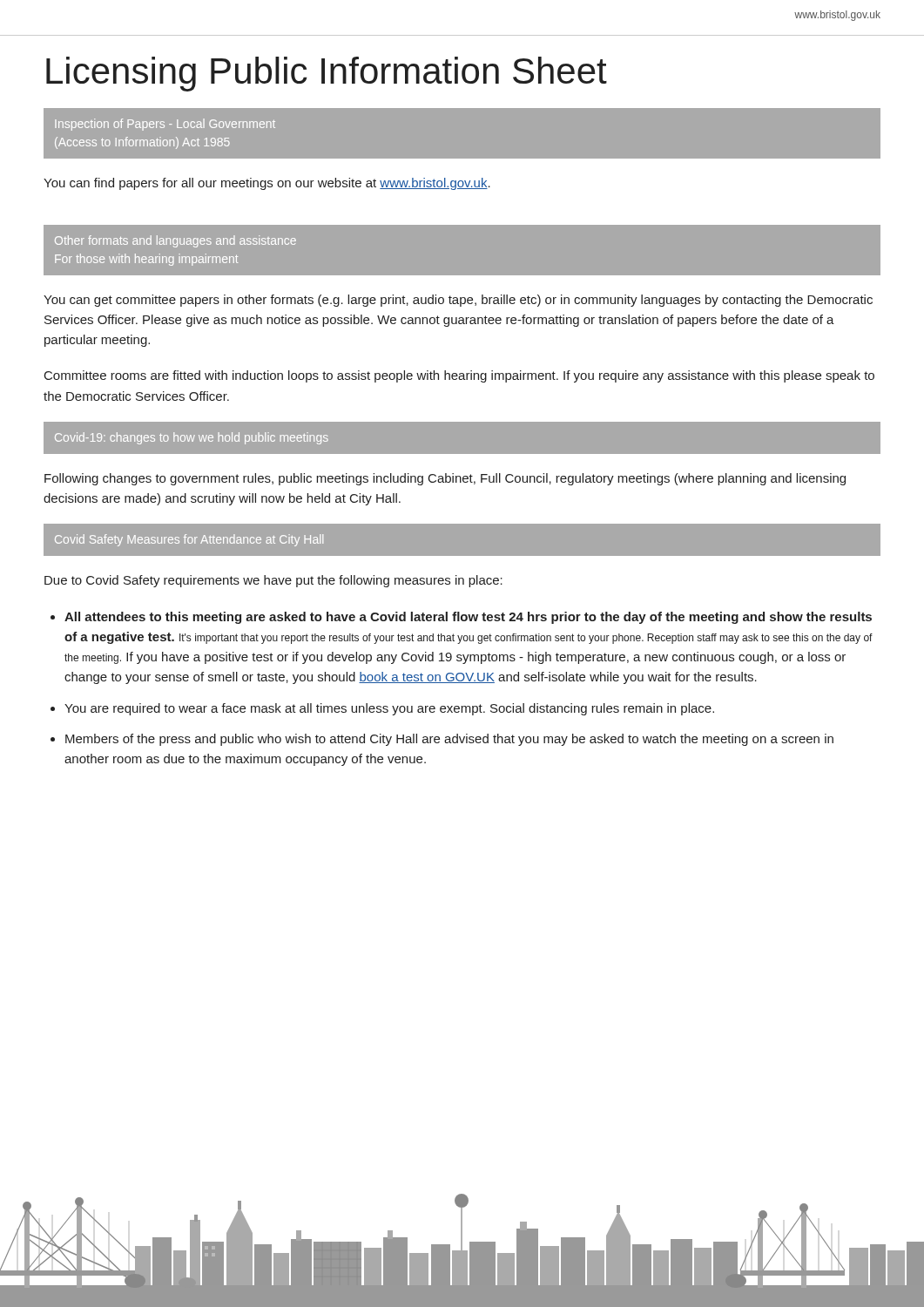
Task: Select the region starting "Covid-19: changes to how we"
Action: pos(462,438)
